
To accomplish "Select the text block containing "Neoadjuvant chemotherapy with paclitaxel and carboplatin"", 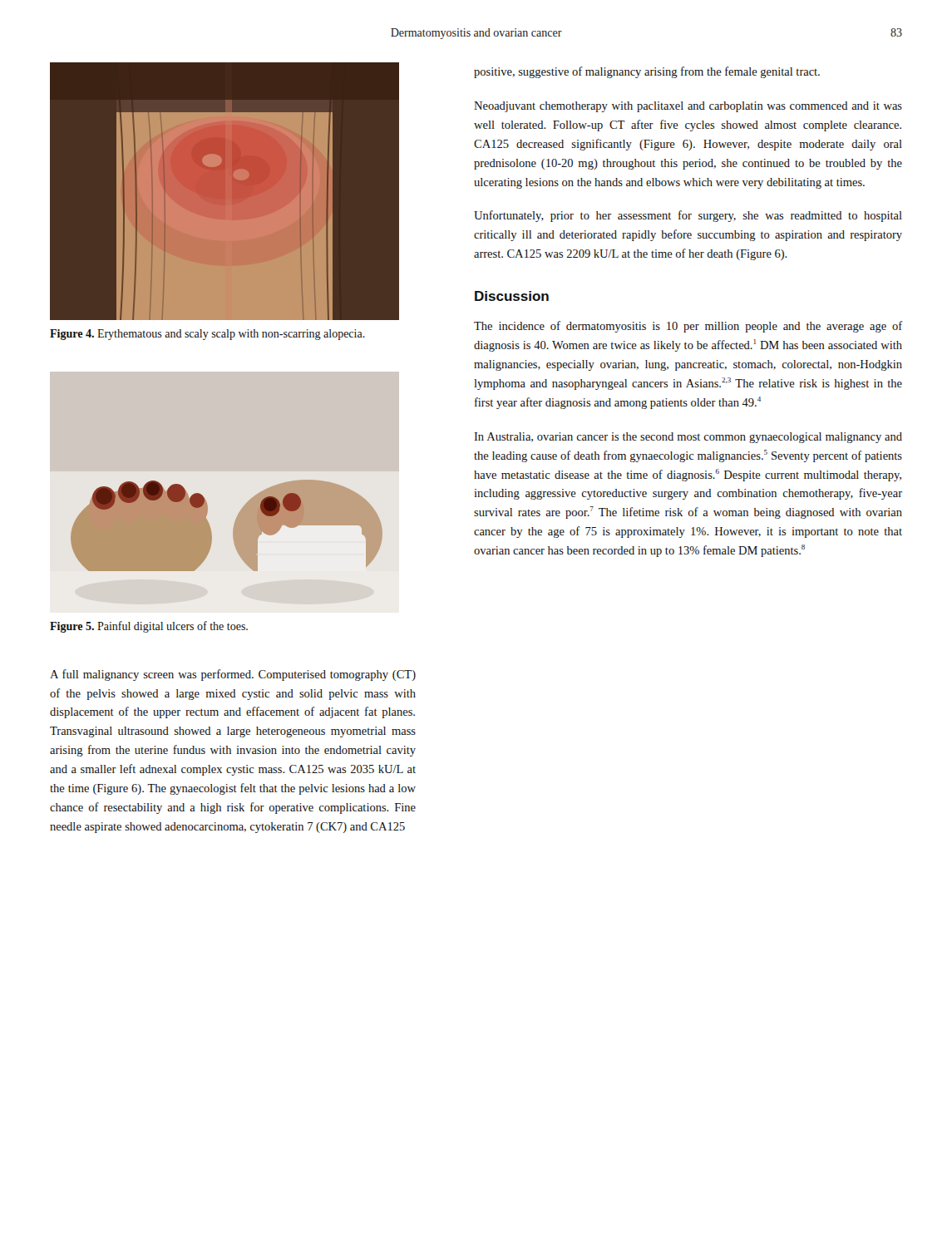I will [x=688, y=144].
